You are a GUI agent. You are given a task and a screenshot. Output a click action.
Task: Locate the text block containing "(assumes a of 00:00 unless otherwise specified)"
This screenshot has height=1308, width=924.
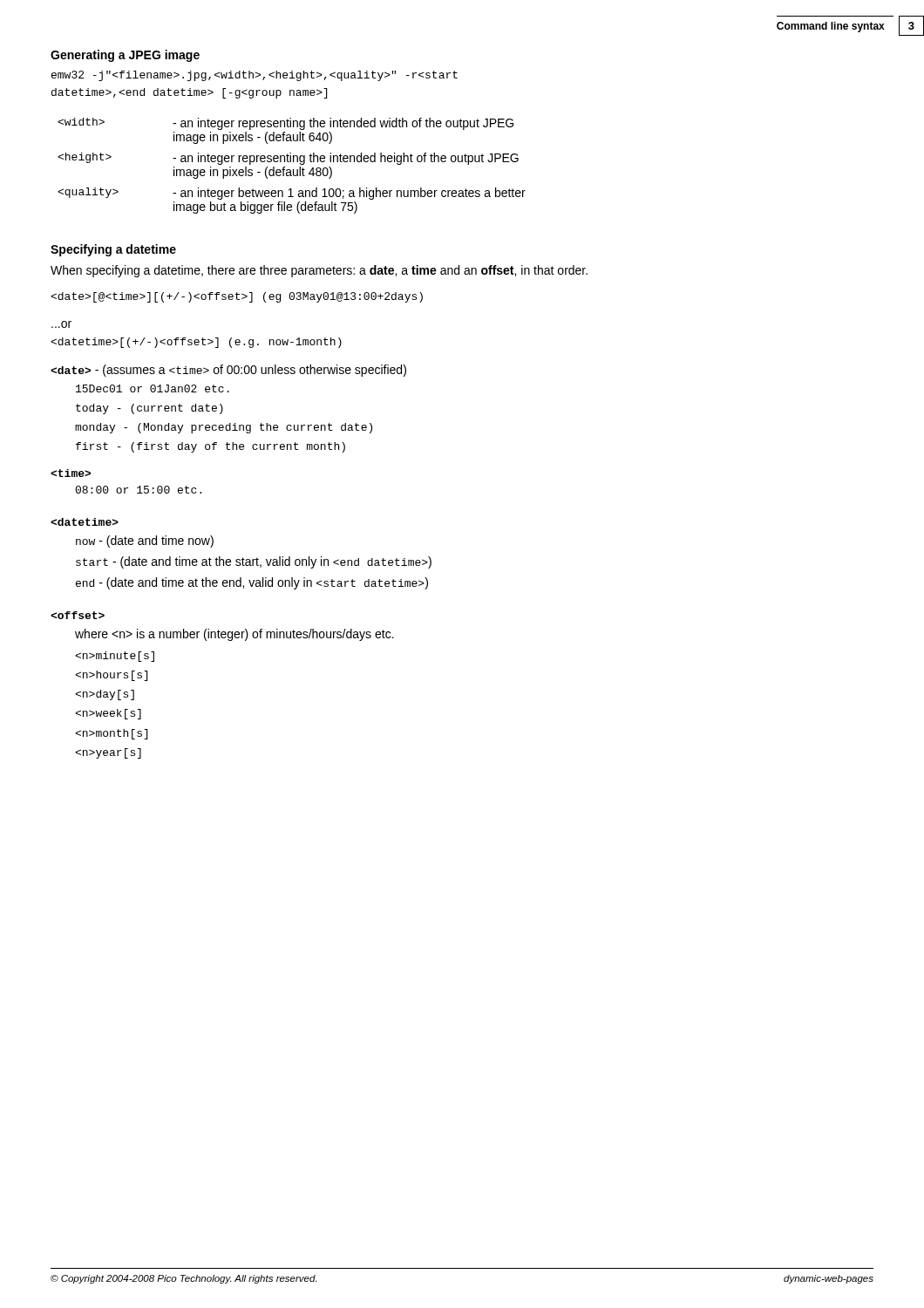pos(228,371)
